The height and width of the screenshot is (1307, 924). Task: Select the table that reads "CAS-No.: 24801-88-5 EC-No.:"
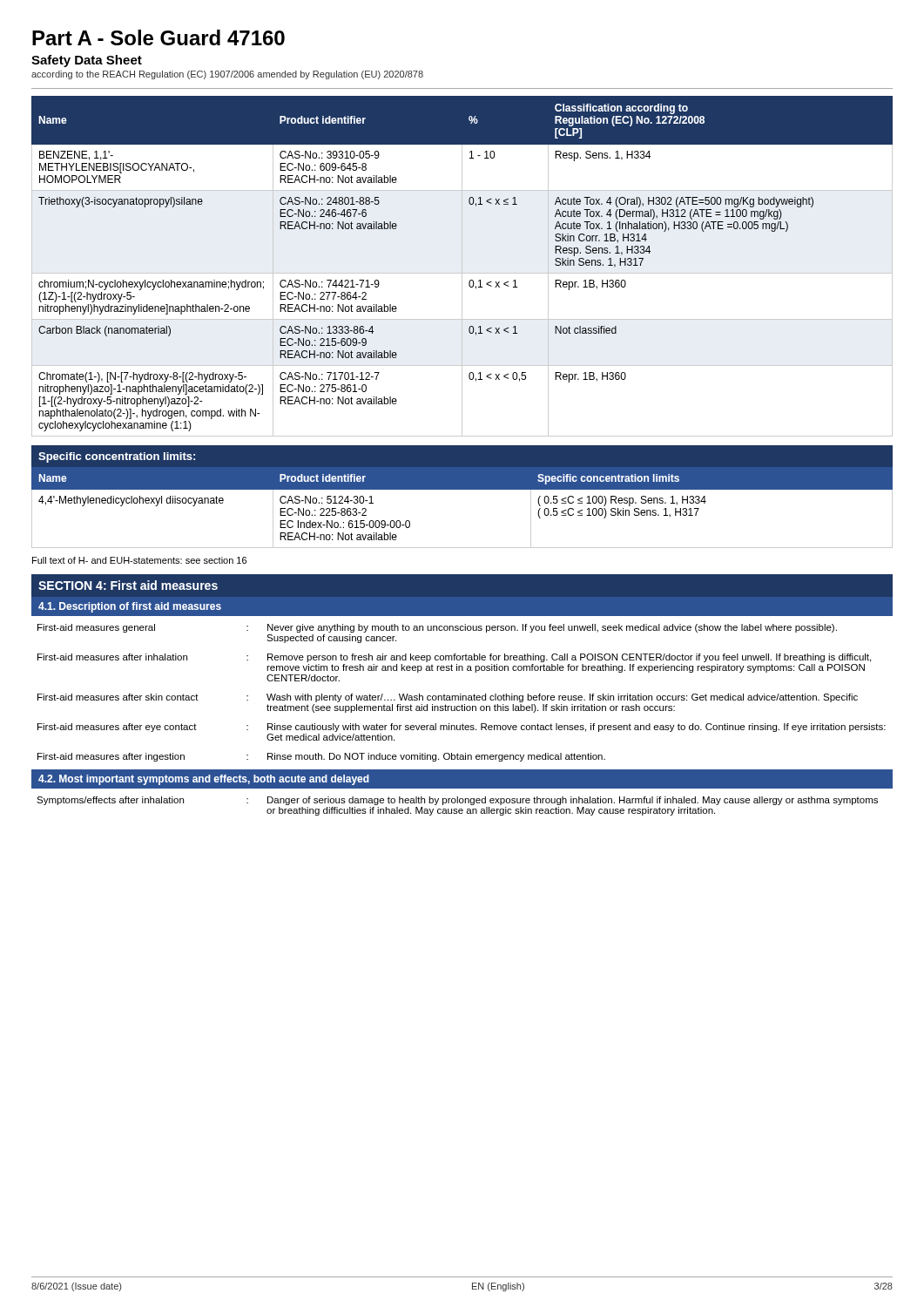point(462,266)
